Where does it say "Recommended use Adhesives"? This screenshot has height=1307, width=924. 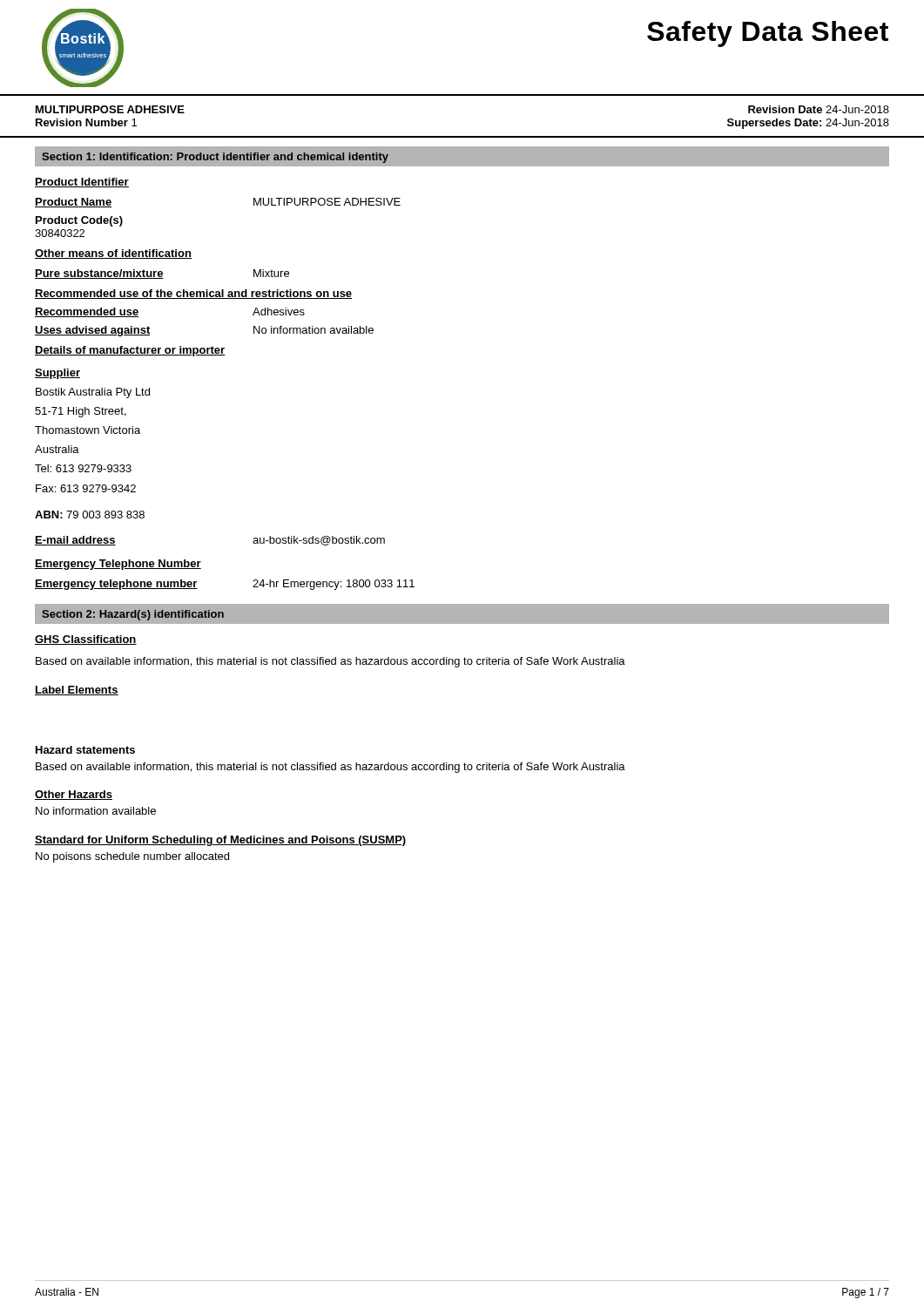click(87, 312)
